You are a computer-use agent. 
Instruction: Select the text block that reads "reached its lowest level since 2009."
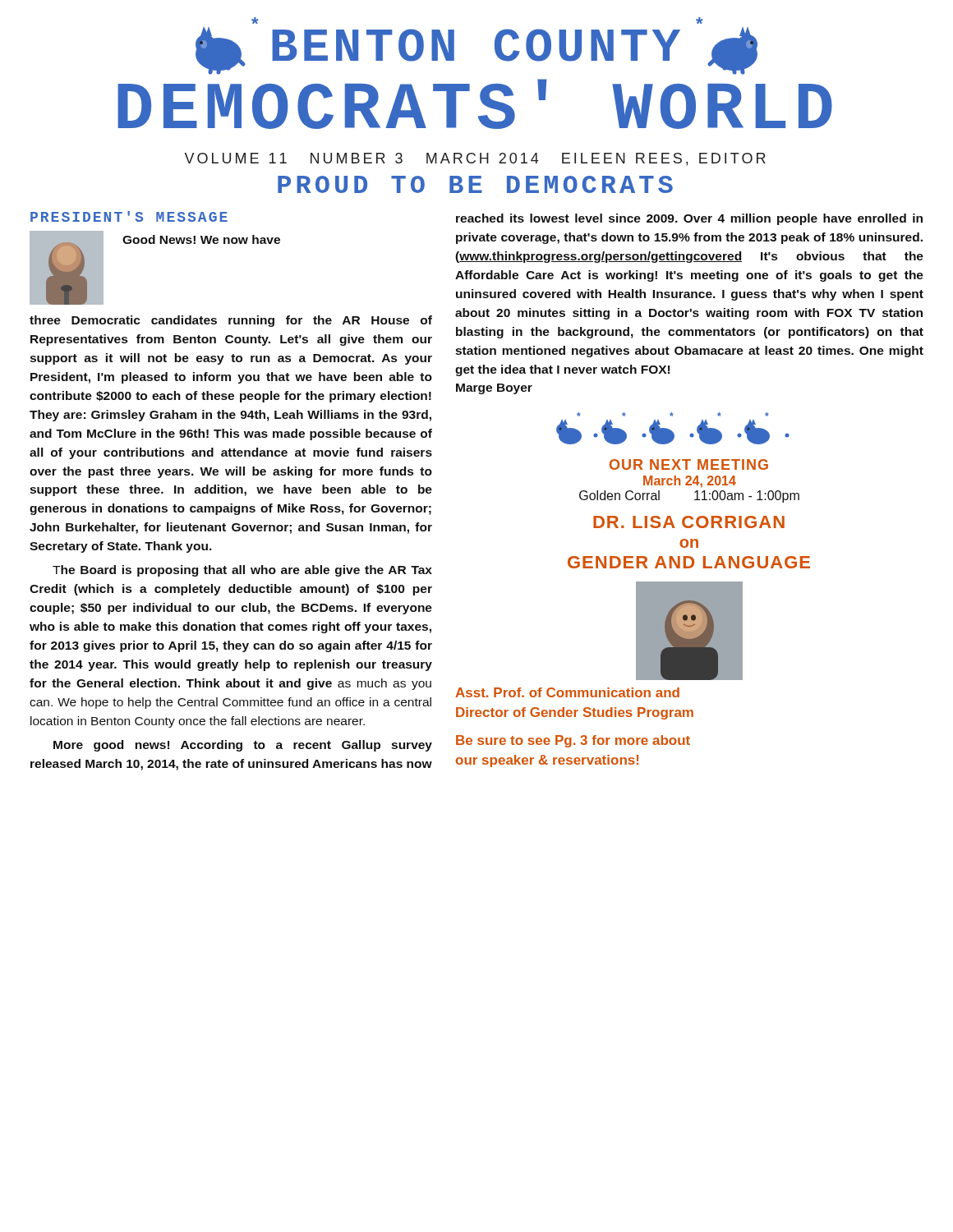(x=689, y=304)
